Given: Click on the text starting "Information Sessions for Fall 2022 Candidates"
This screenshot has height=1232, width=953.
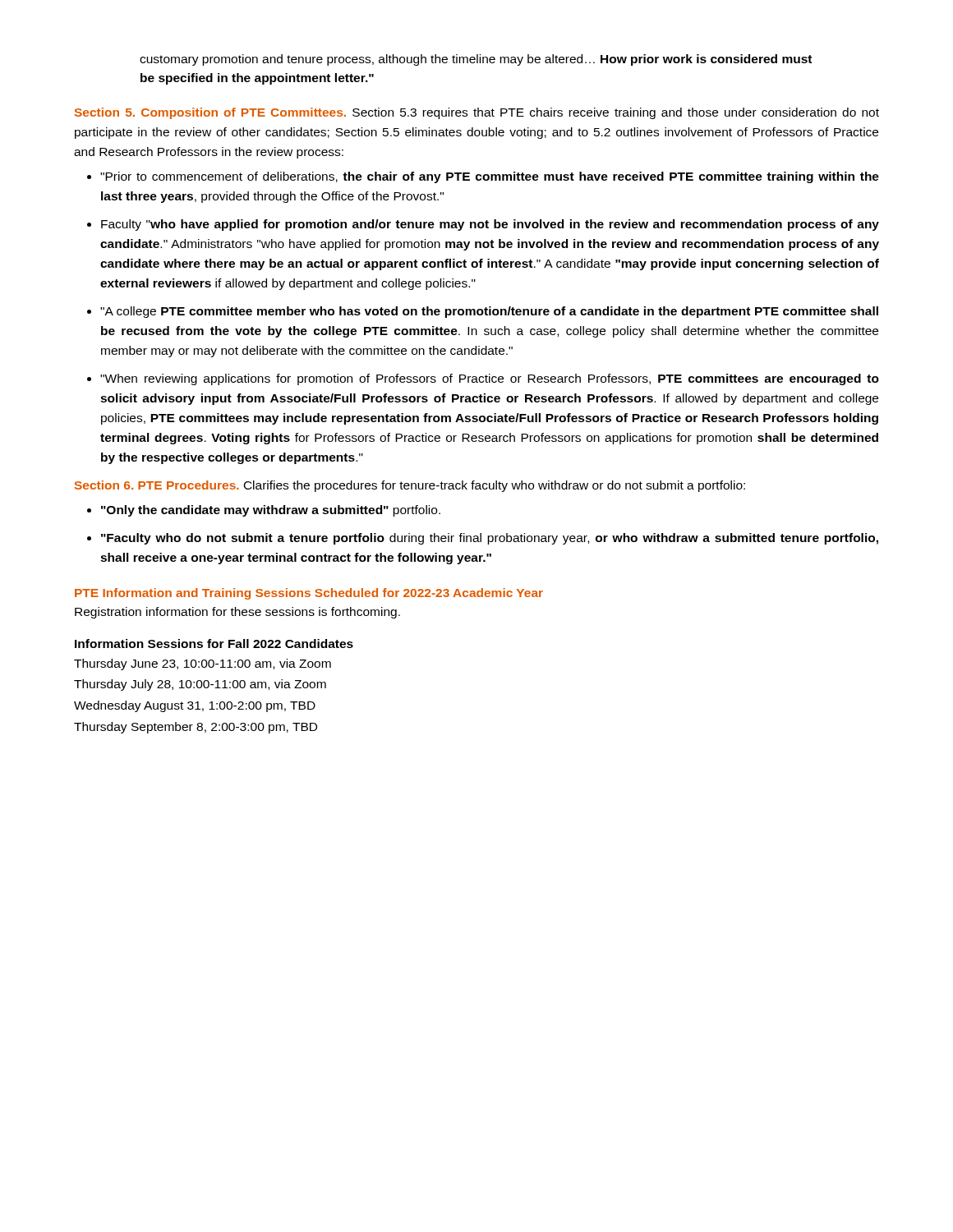Looking at the screenshot, I should tap(214, 643).
